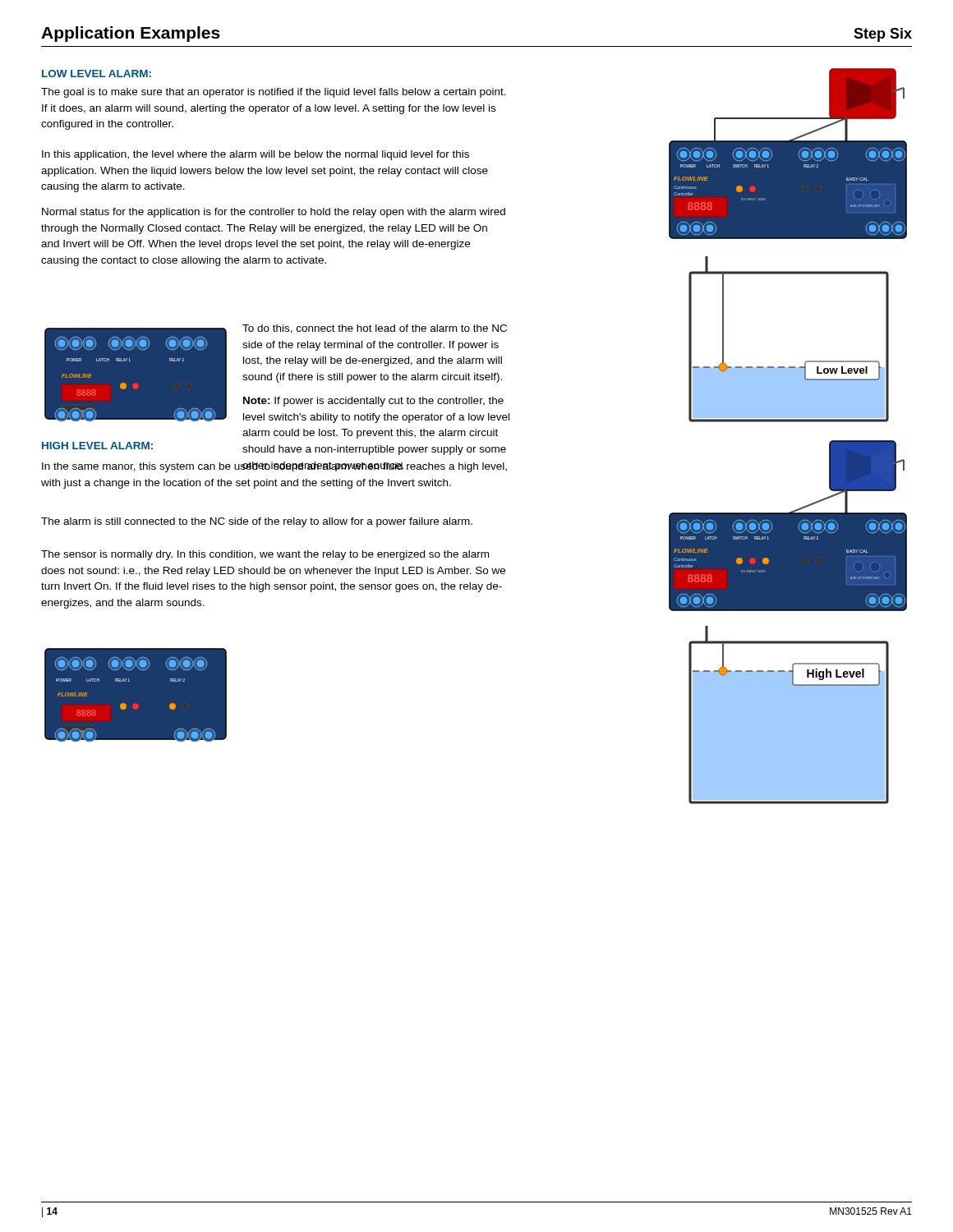Click where it says "LOW LEVEL ALARM:"

click(x=97, y=74)
